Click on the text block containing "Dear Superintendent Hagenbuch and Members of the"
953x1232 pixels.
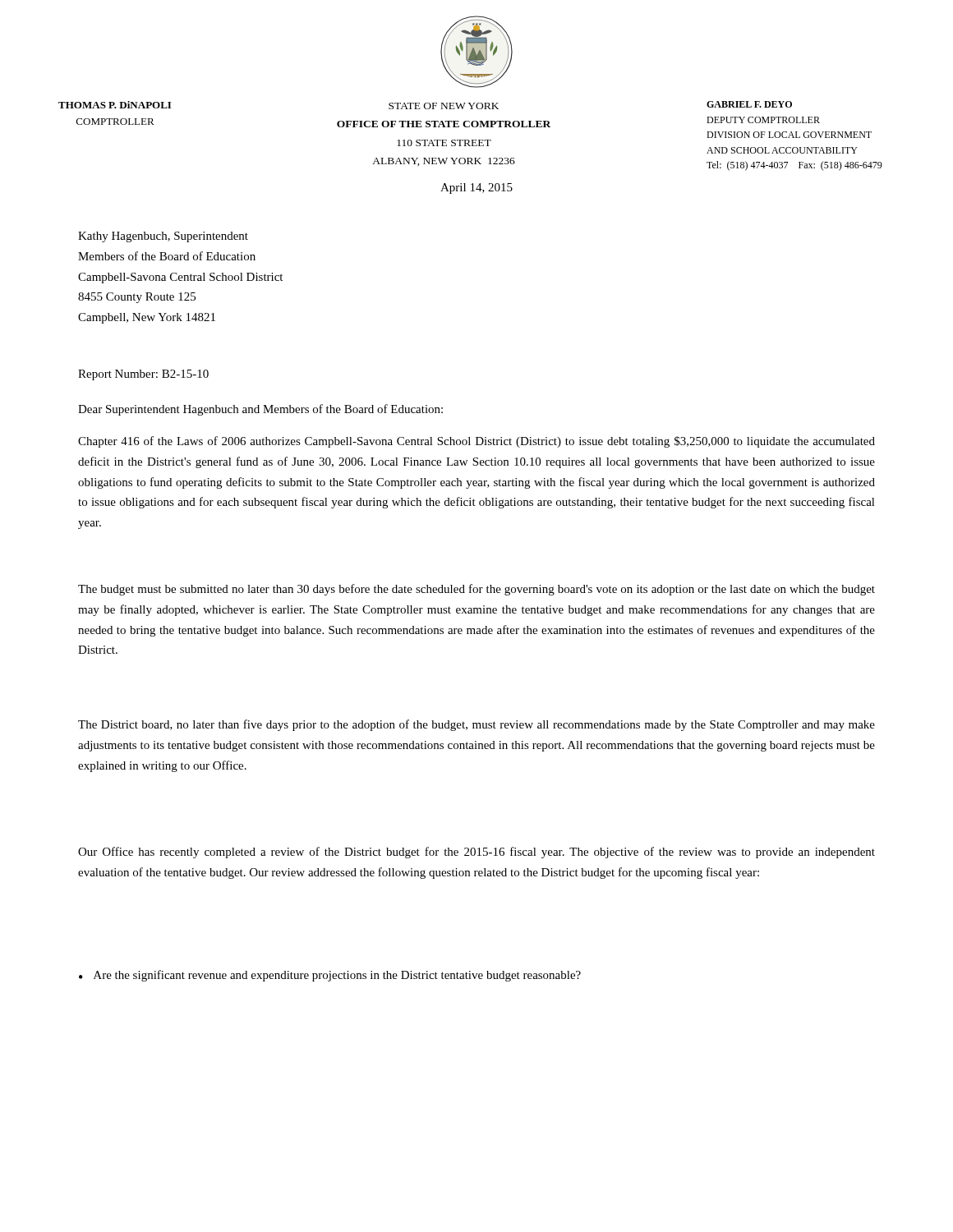pyautogui.click(x=261, y=409)
